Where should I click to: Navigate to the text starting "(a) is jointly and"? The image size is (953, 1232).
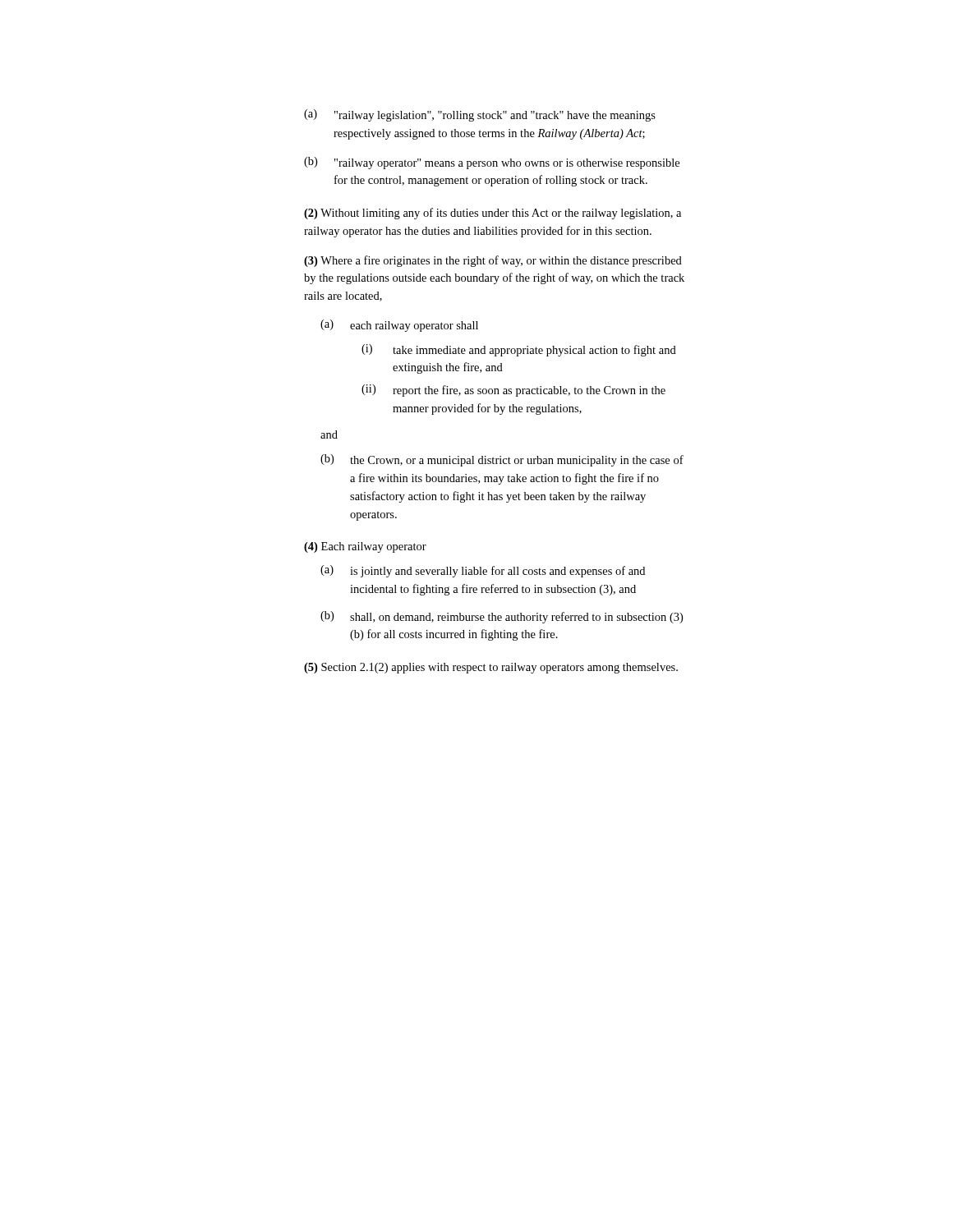click(505, 581)
